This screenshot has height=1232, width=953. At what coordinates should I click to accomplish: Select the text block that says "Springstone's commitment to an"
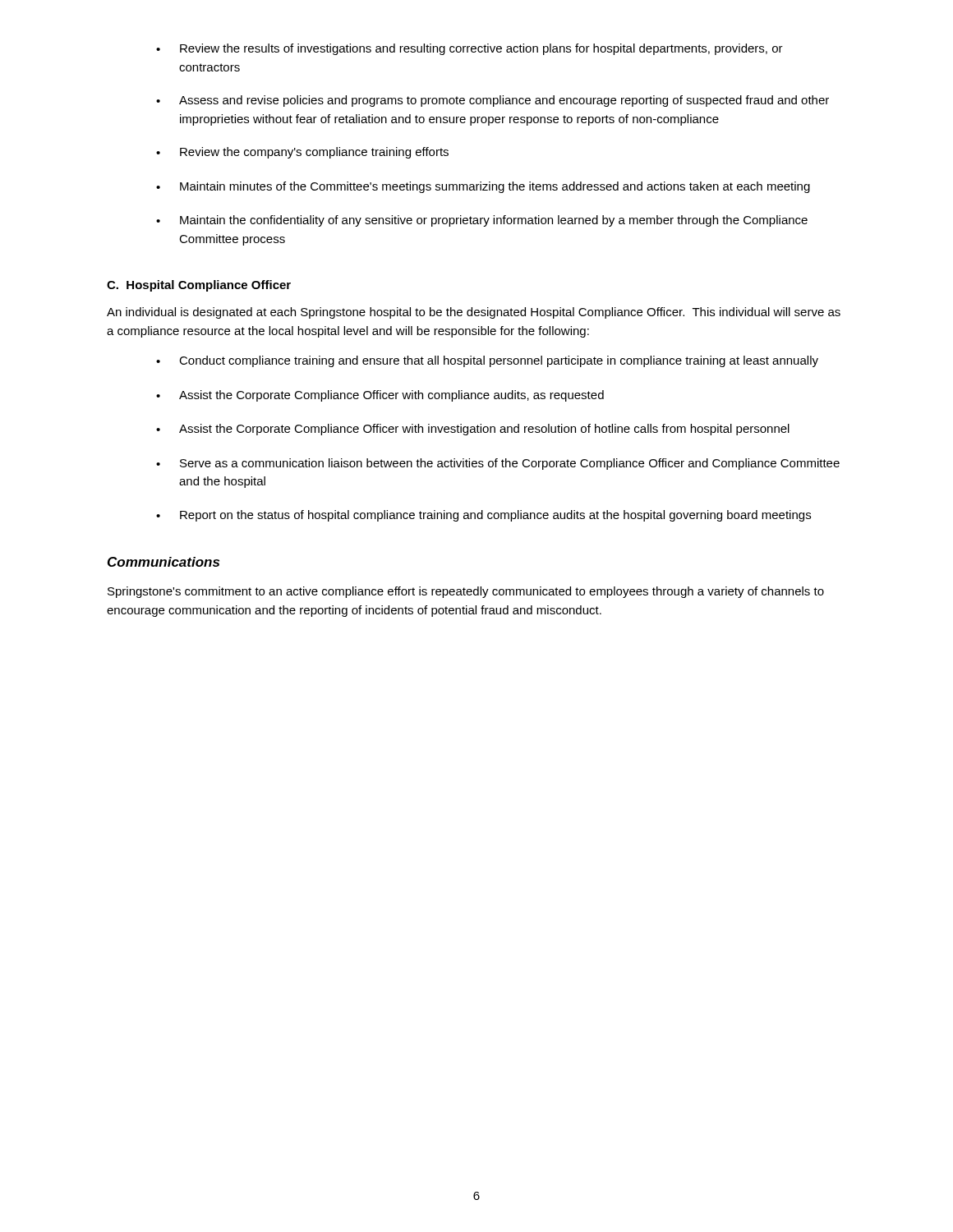pyautogui.click(x=465, y=600)
